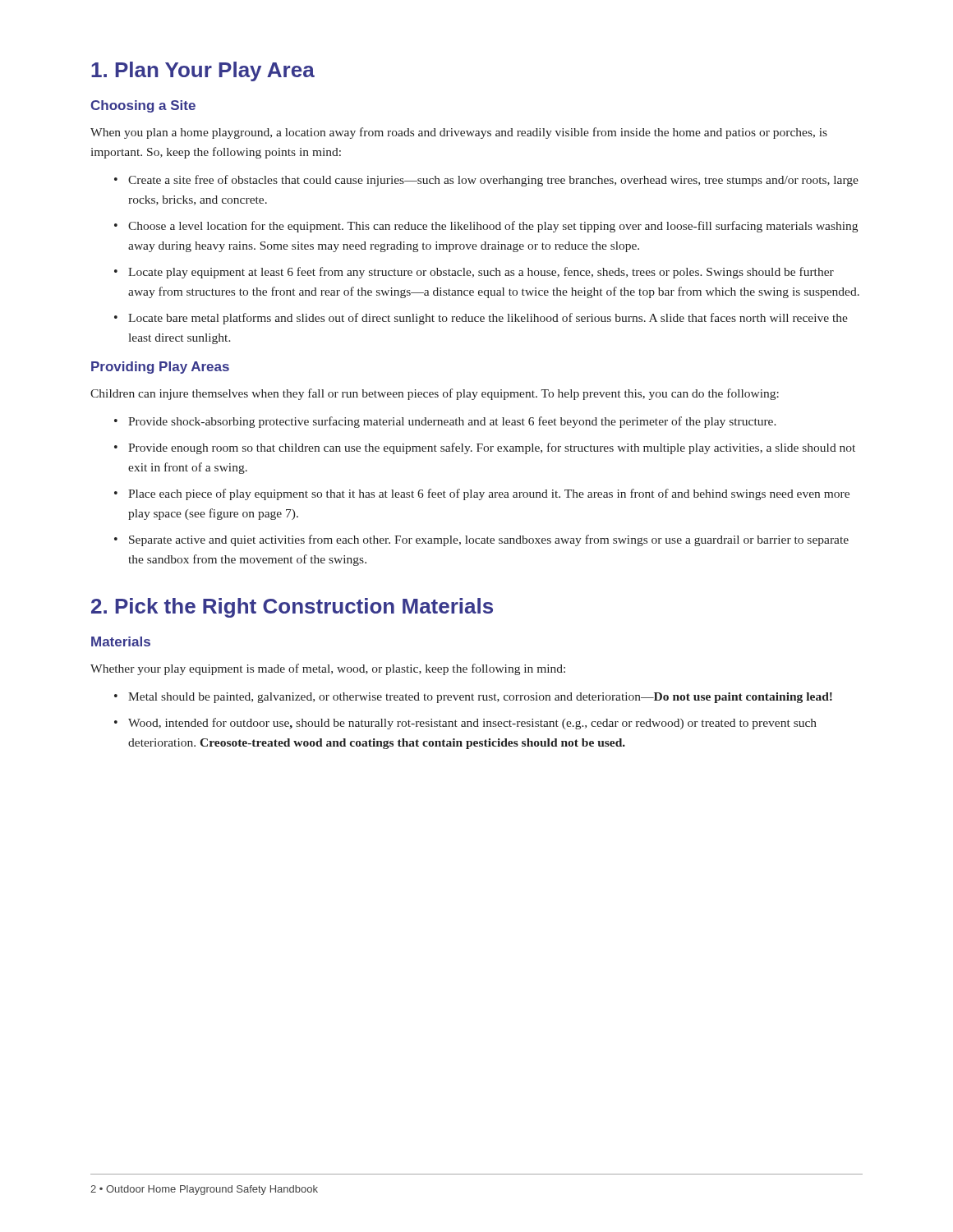Navigate to the text block starting "Children can injure themselves"

(476, 394)
